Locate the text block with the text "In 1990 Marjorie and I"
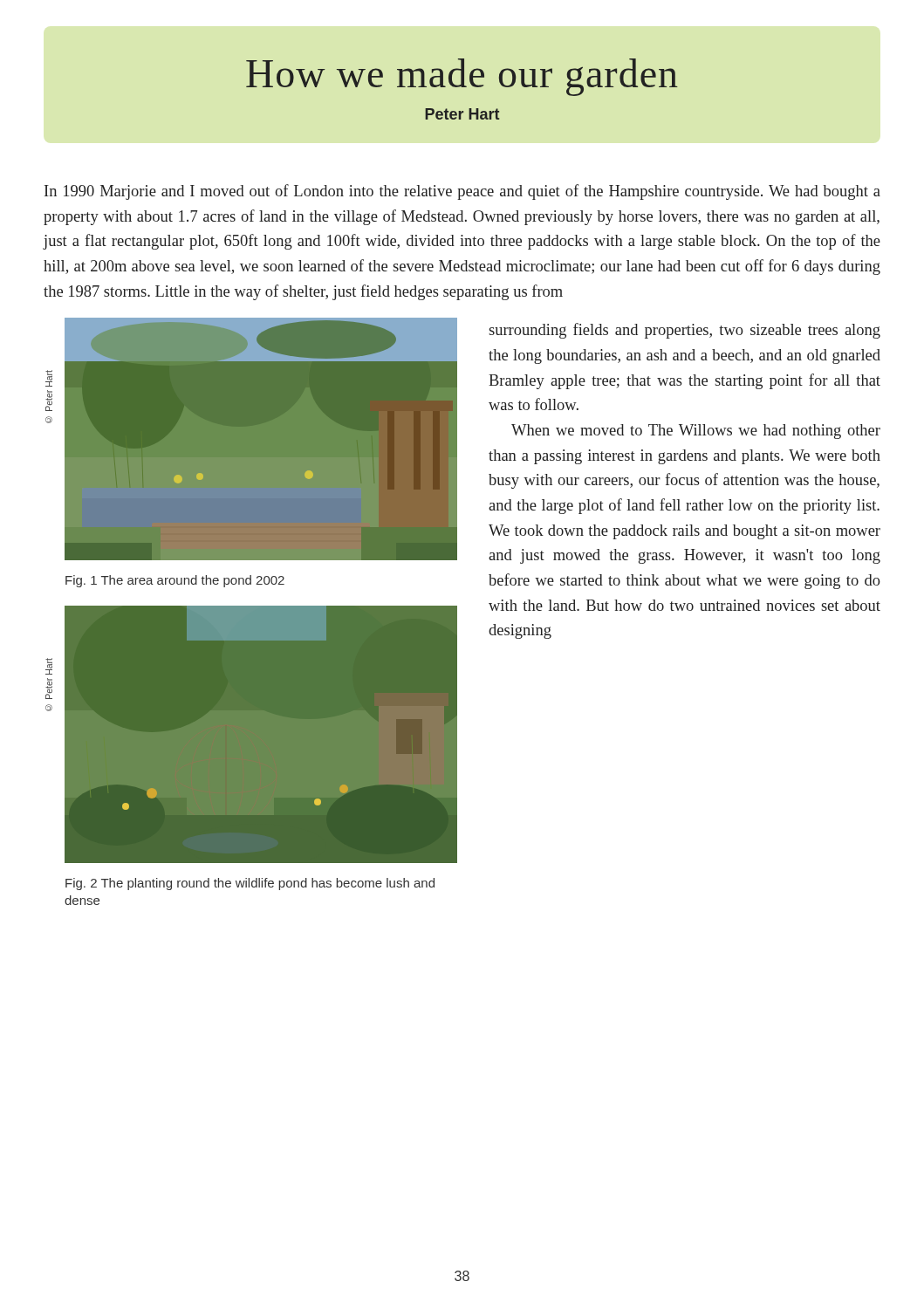 pos(462,241)
